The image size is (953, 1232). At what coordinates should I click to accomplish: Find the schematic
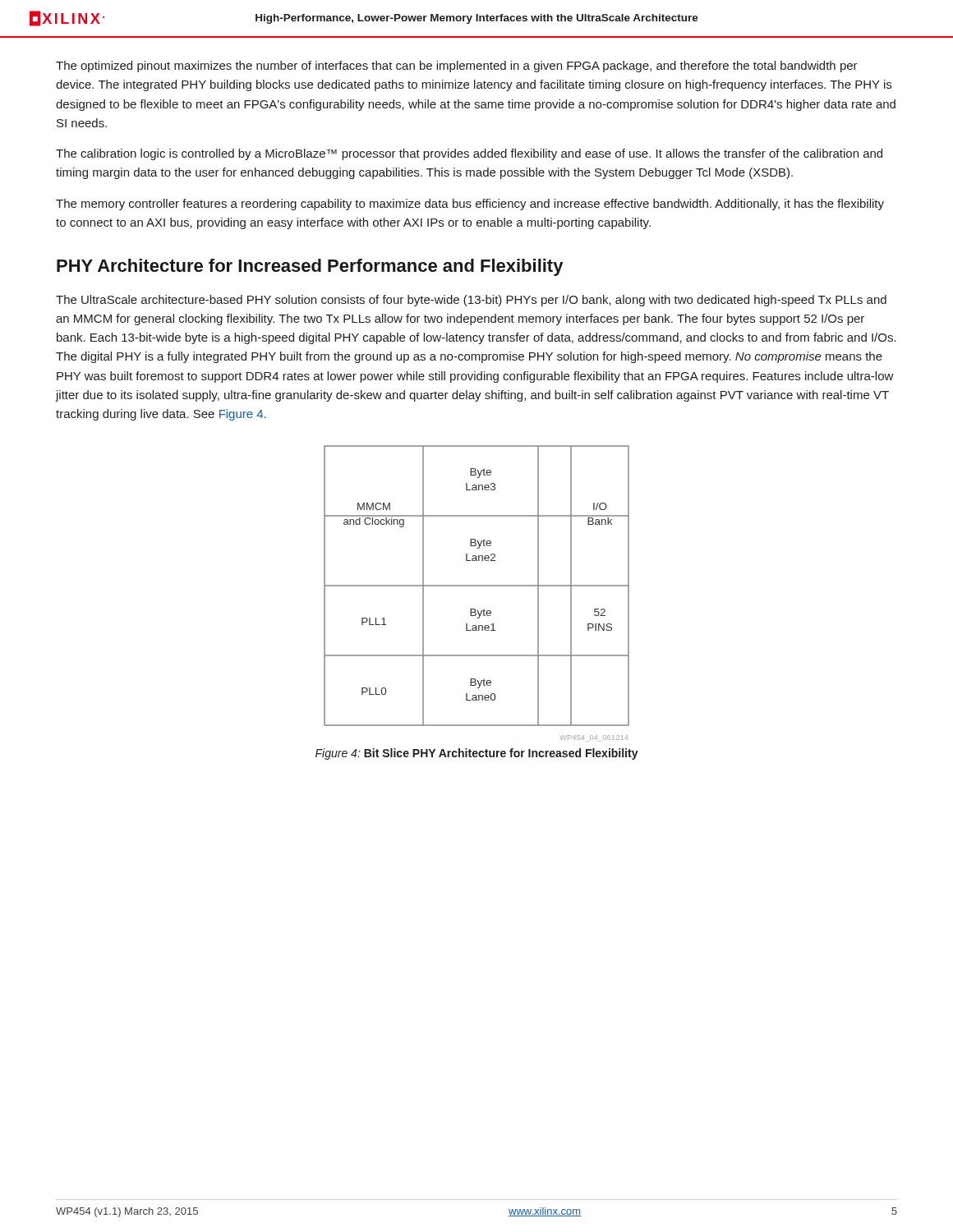pos(476,590)
